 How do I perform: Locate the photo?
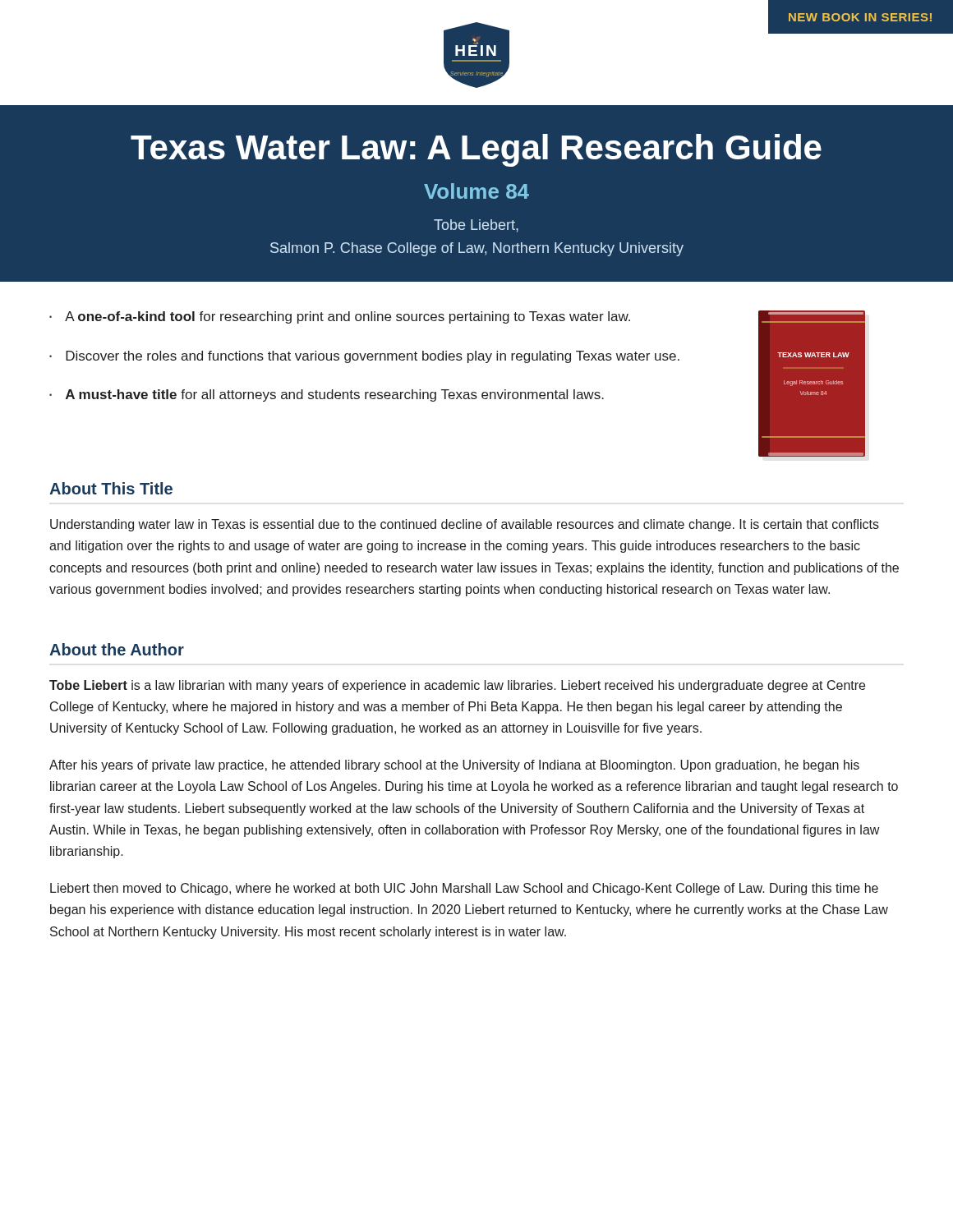817,386
